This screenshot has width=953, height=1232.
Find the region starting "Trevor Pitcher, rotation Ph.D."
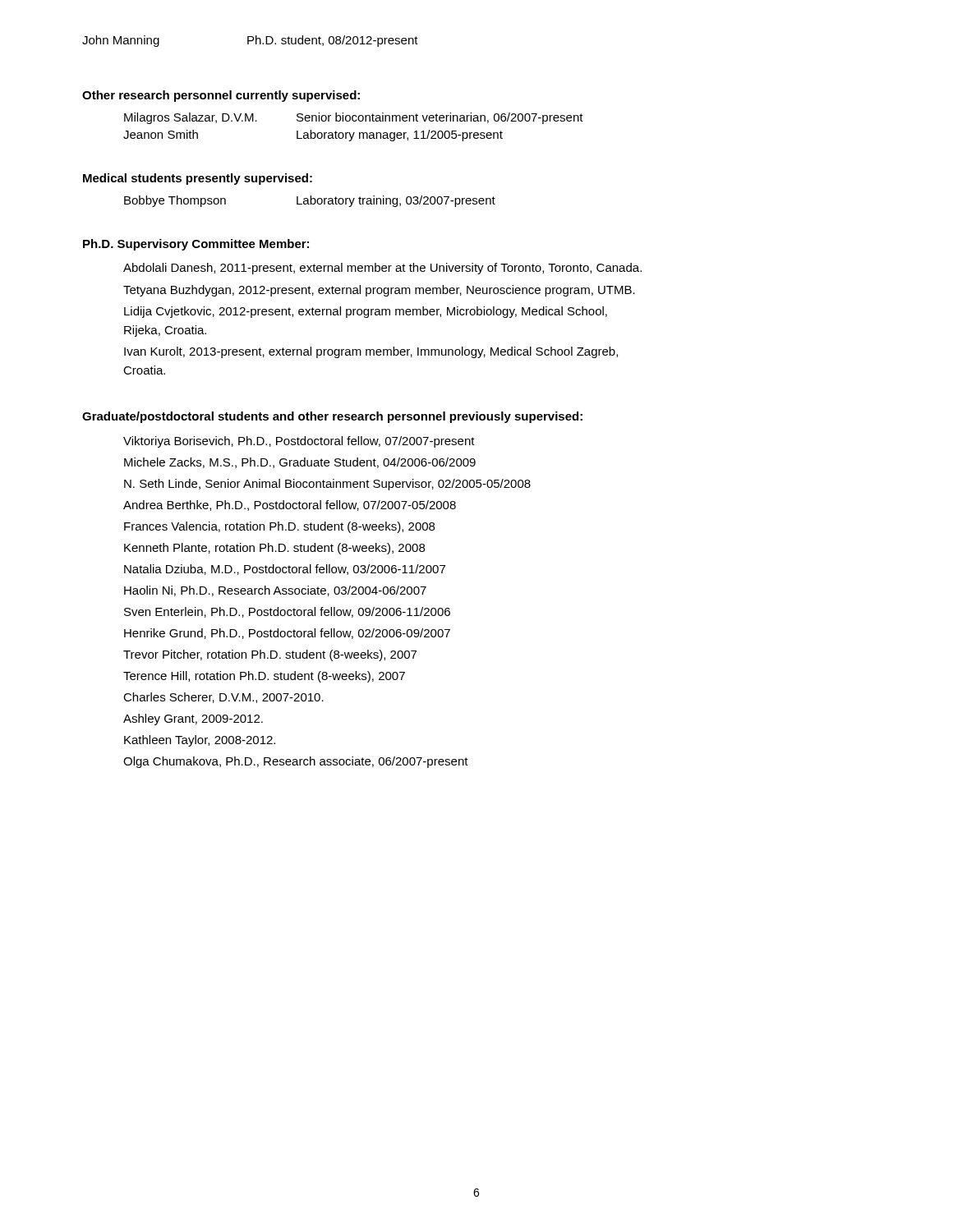point(270,654)
